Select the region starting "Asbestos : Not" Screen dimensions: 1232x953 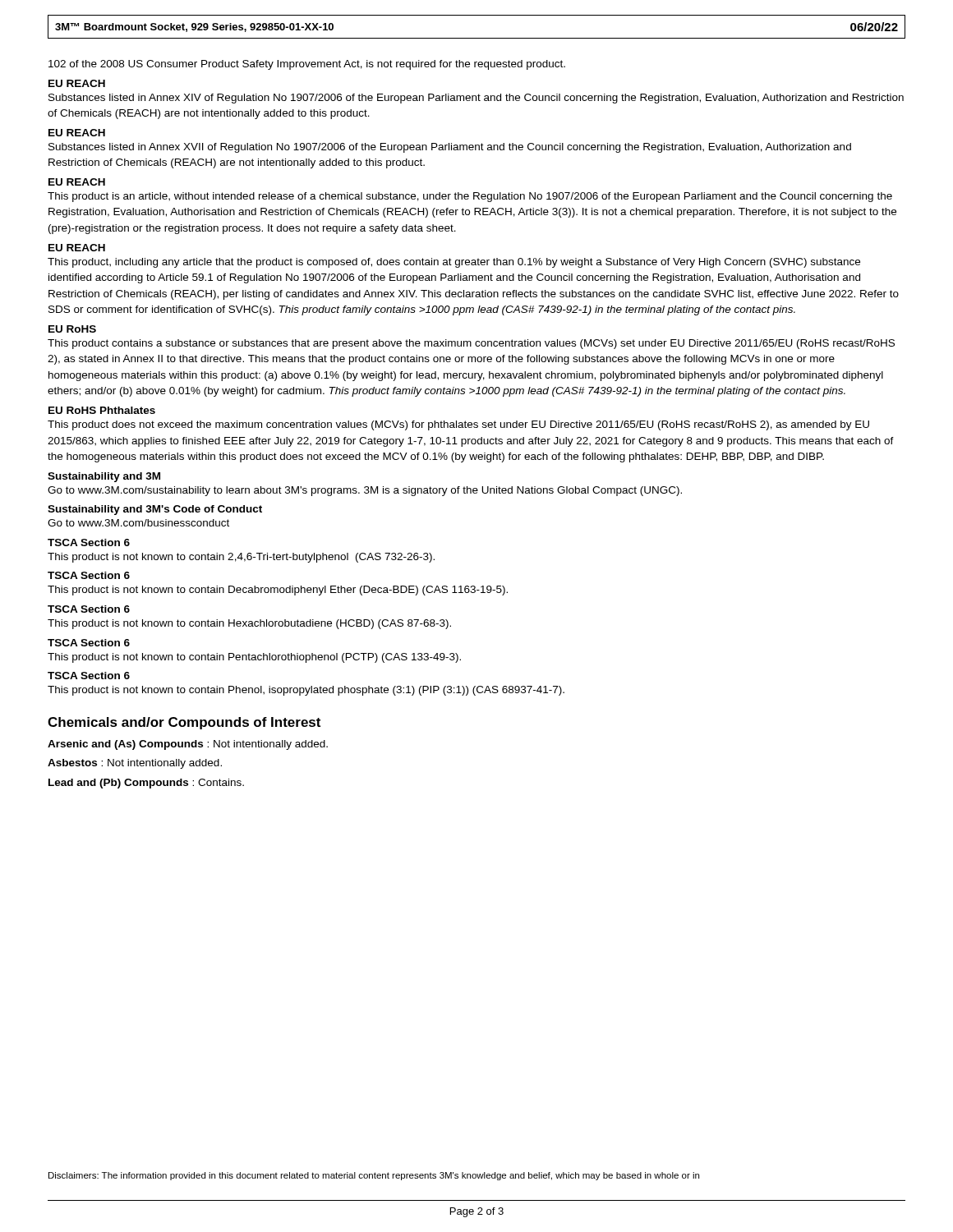pyautogui.click(x=135, y=763)
